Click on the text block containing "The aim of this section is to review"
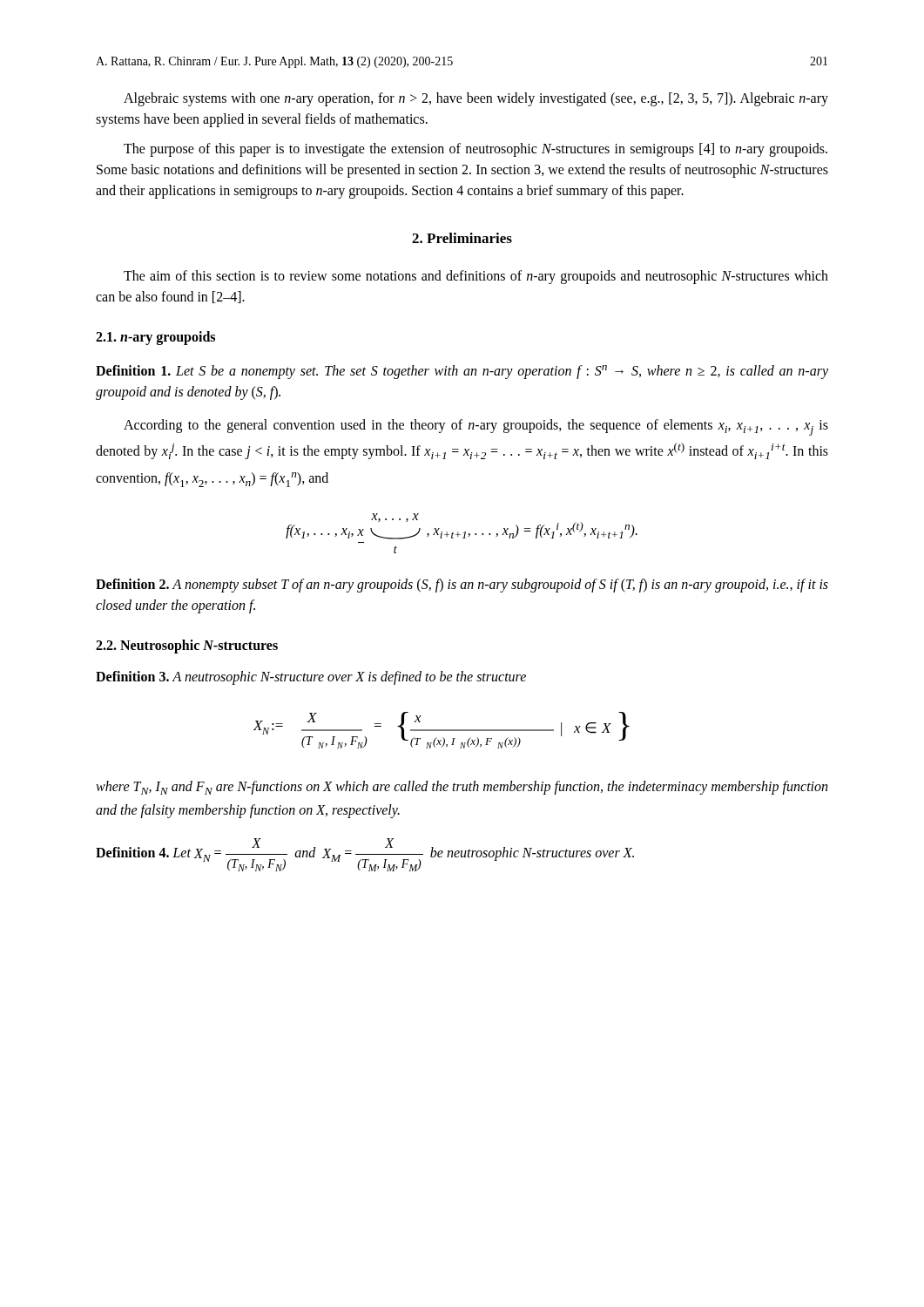The image size is (924, 1307). tap(462, 286)
